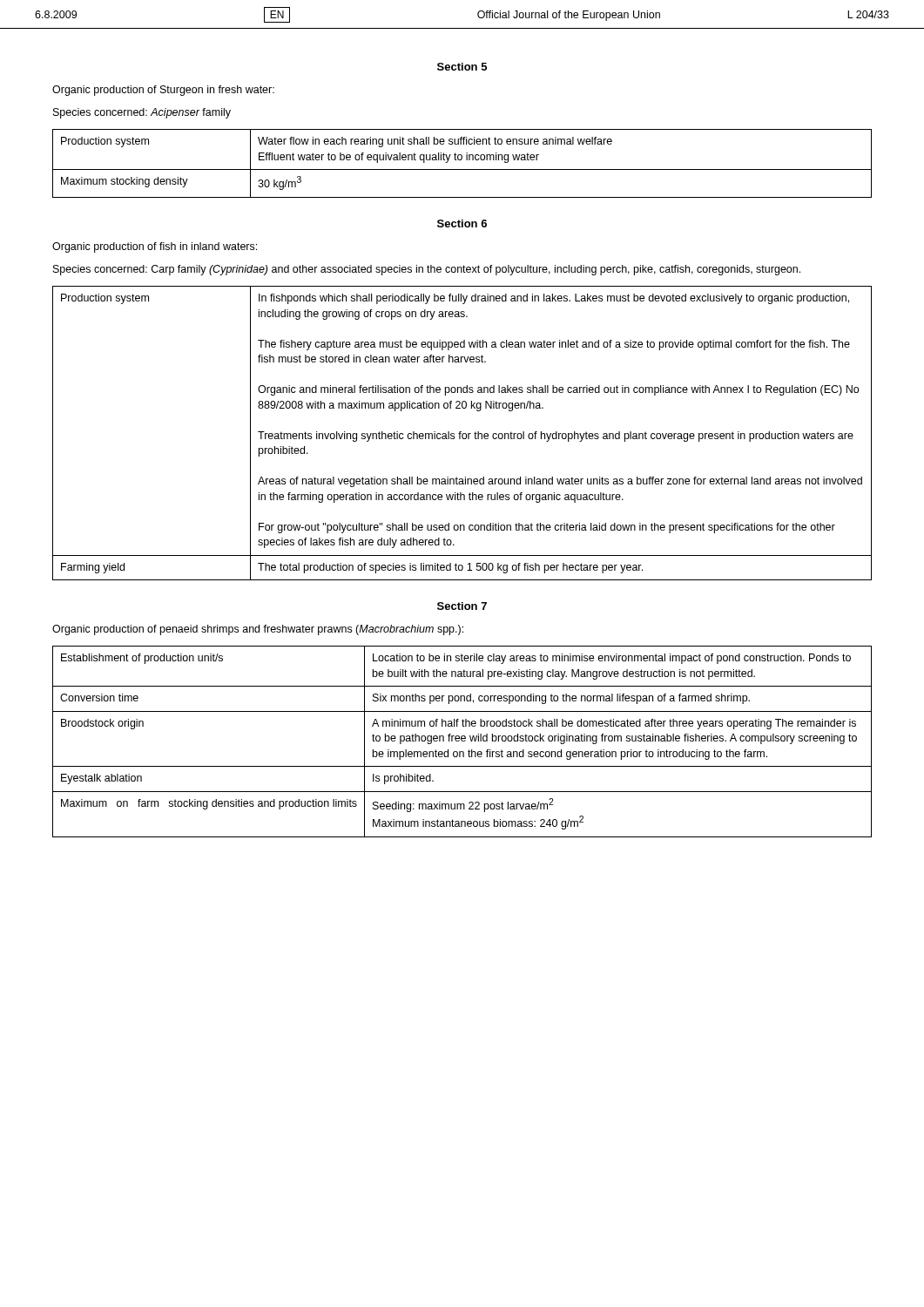Image resolution: width=924 pixels, height=1307 pixels.
Task: Point to the block beginning "Organic production of fish"
Action: (x=155, y=247)
